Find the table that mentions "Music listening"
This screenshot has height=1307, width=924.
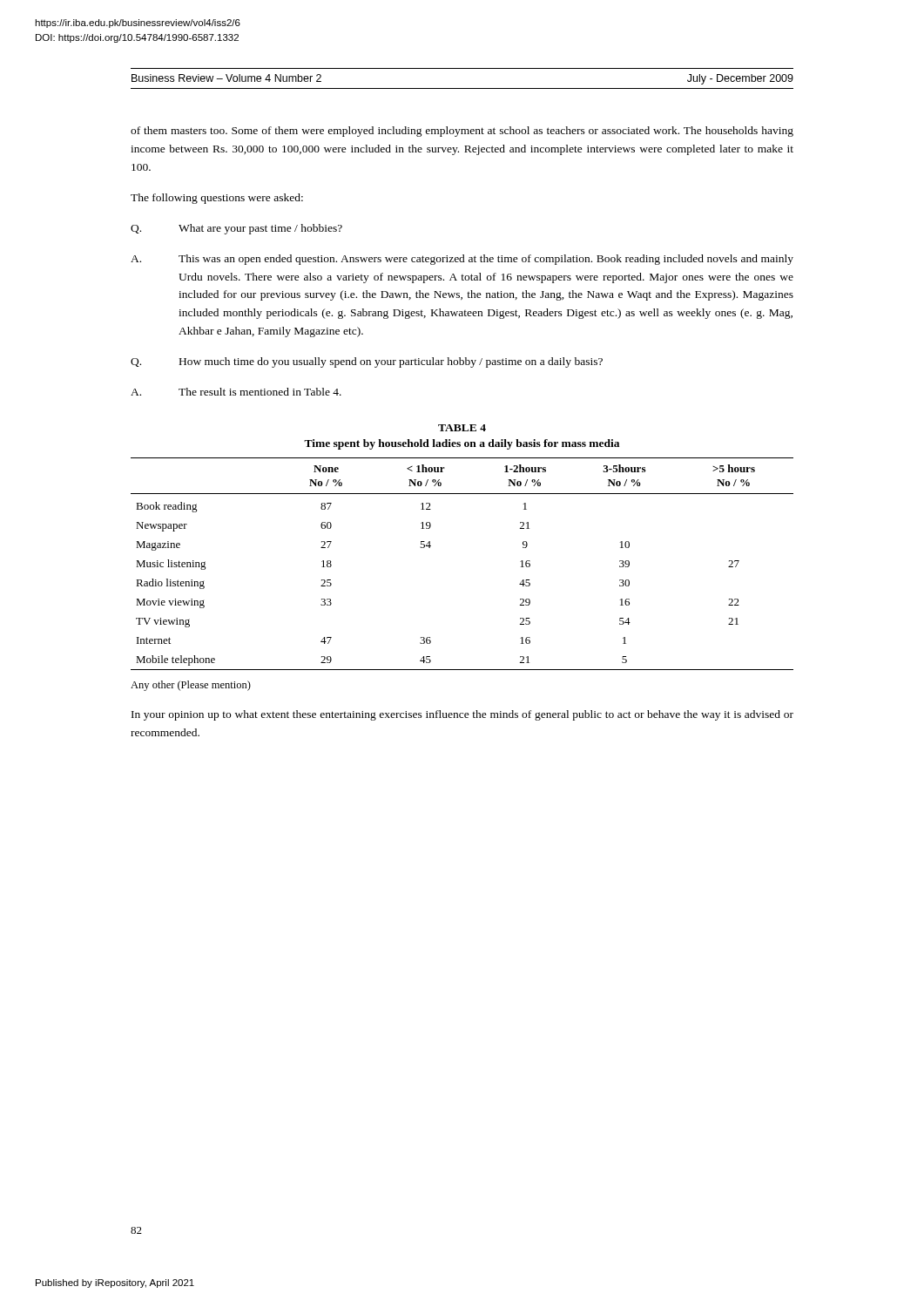[462, 566]
